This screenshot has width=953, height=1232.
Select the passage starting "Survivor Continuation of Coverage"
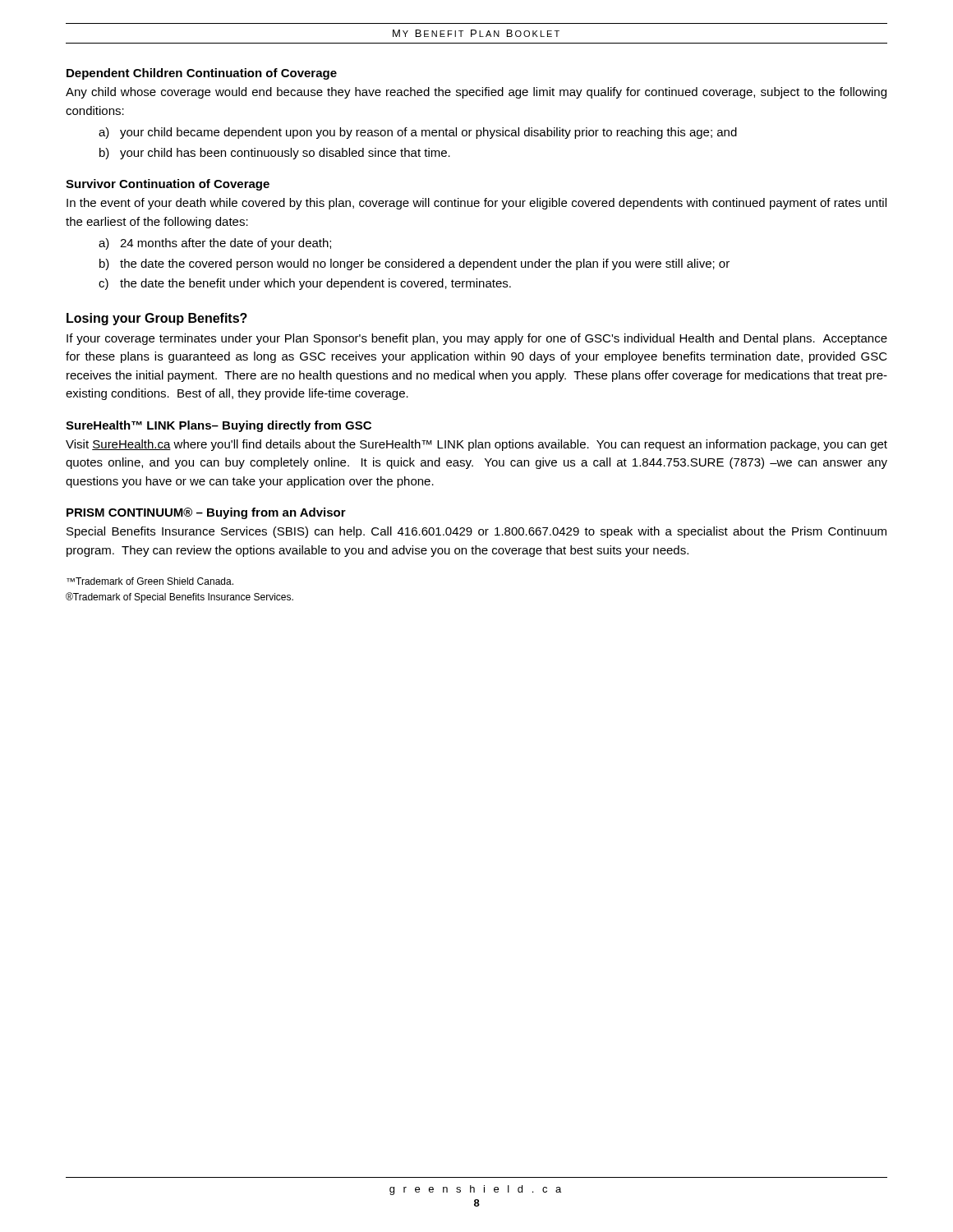[168, 184]
